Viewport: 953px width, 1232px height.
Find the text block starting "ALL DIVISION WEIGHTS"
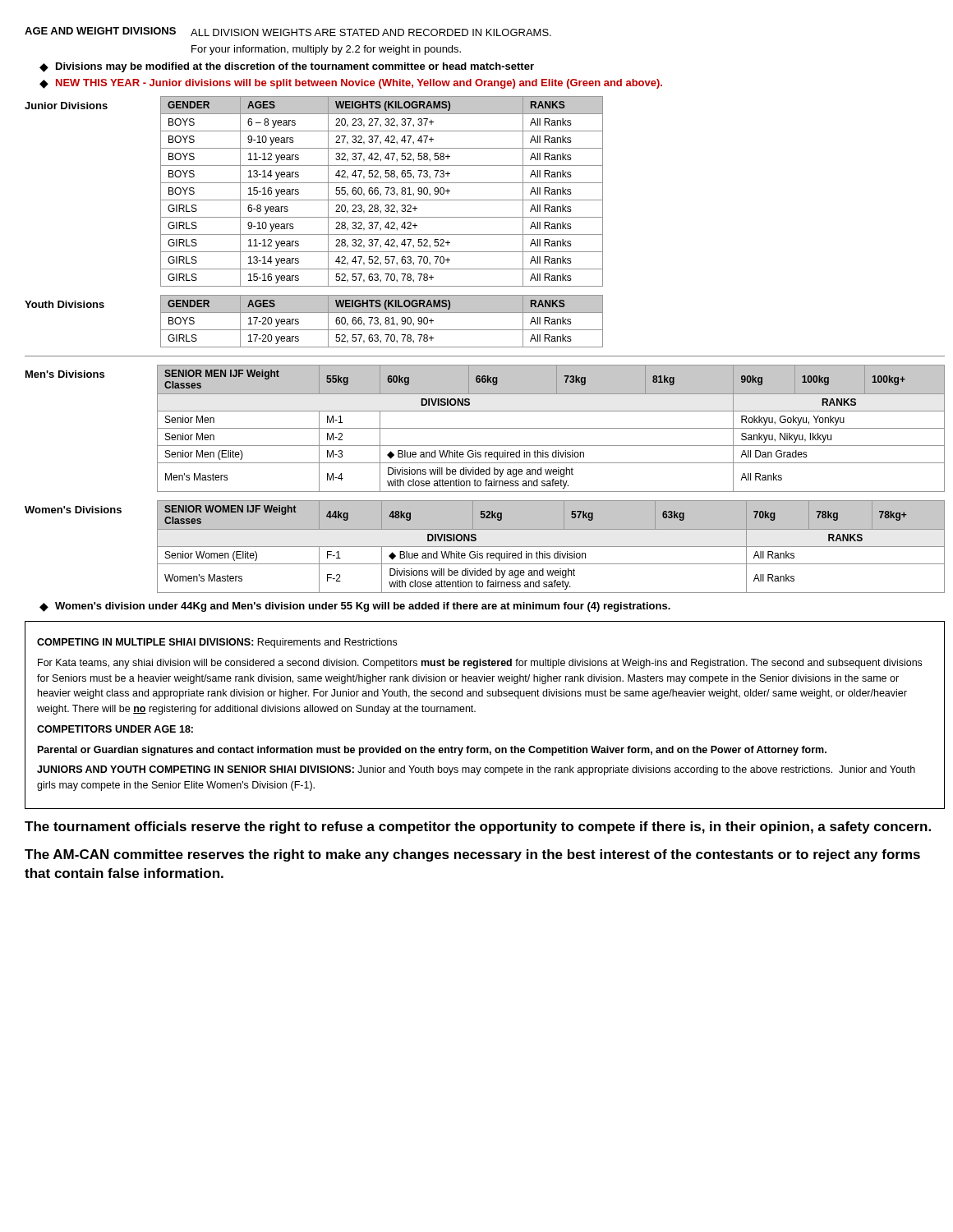tap(371, 40)
